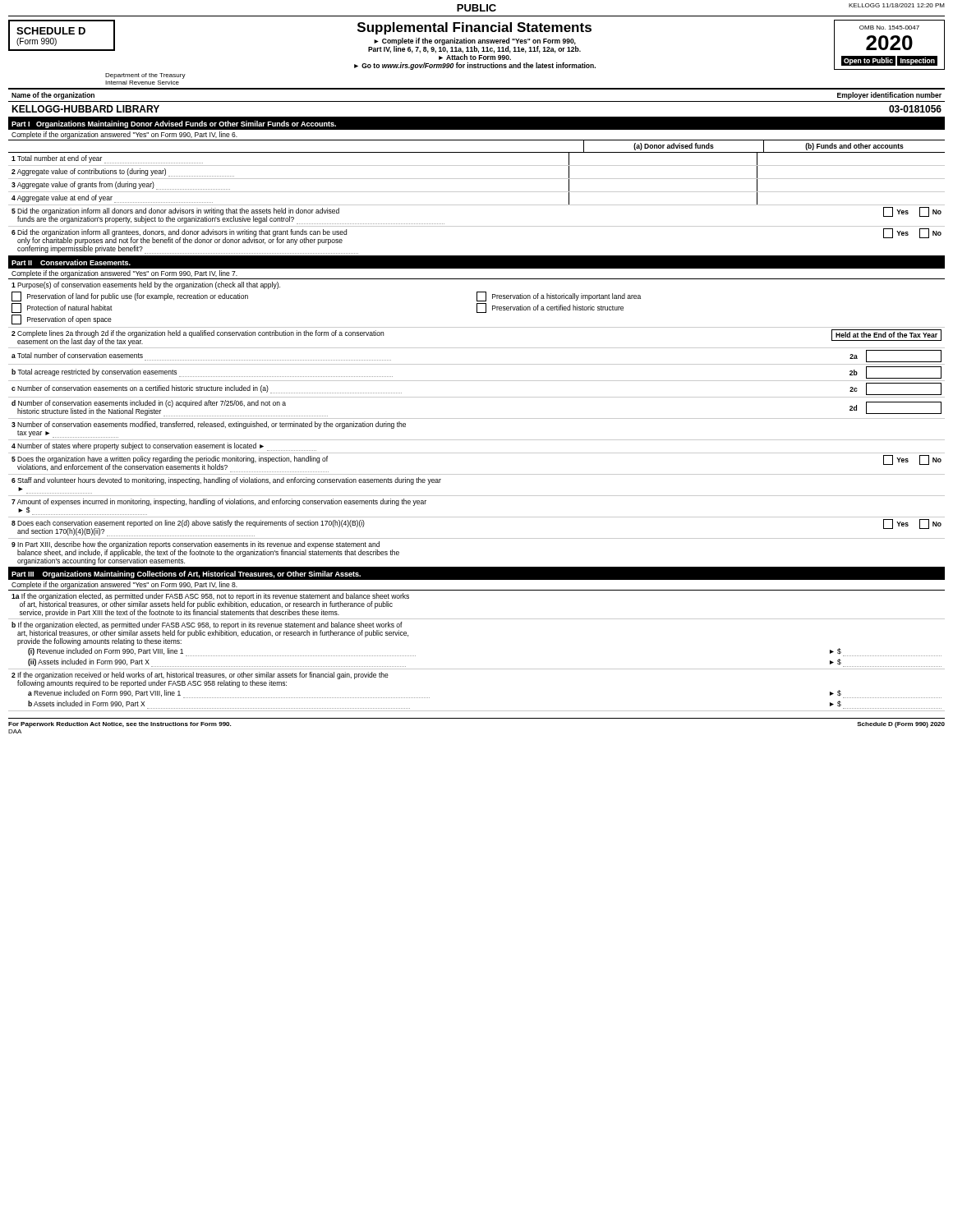Point to the block beginning "3 Number of conservation"
The width and height of the screenshot is (953, 1232).
point(209,429)
